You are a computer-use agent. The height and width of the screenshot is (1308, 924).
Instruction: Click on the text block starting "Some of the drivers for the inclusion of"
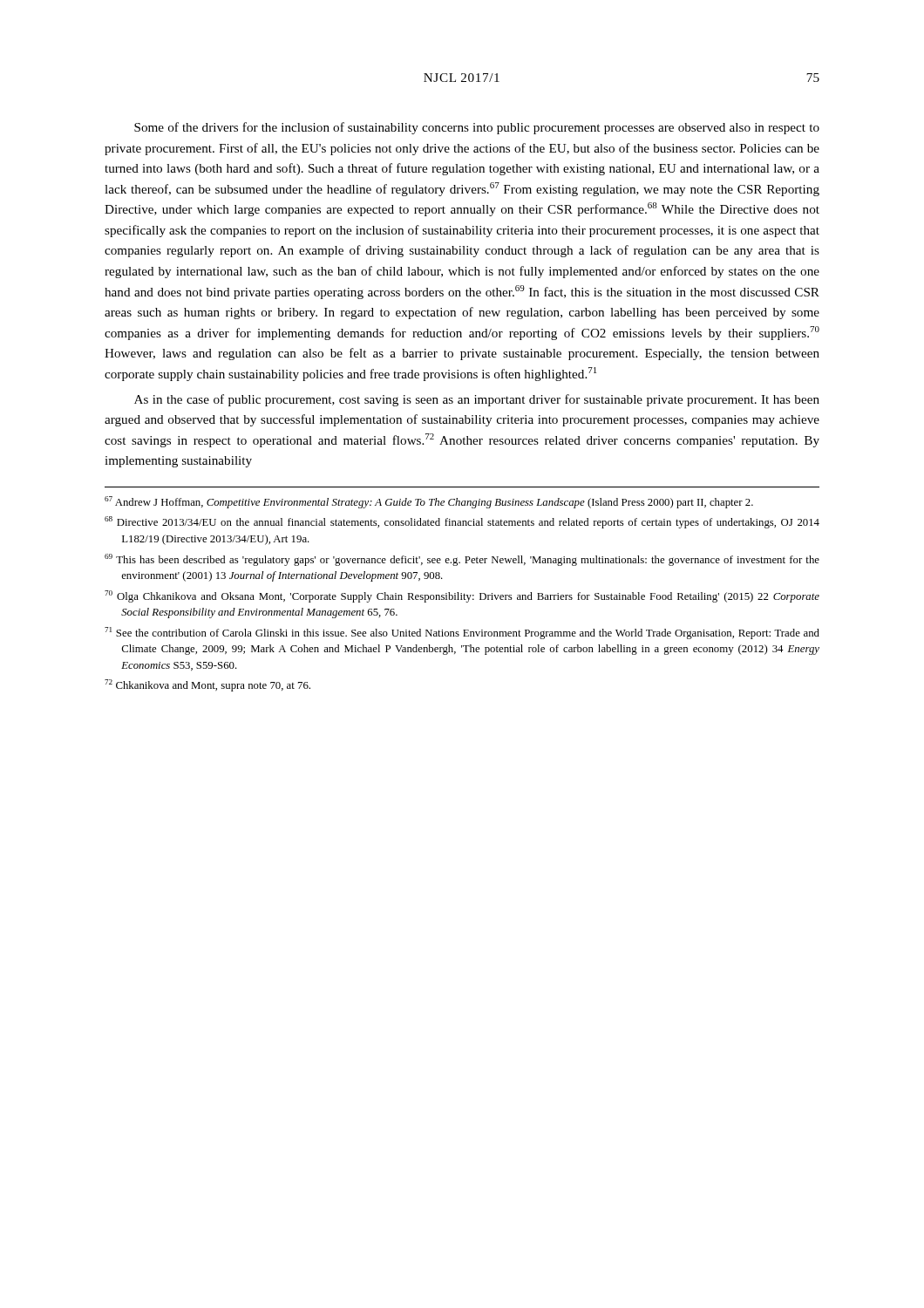(x=462, y=294)
